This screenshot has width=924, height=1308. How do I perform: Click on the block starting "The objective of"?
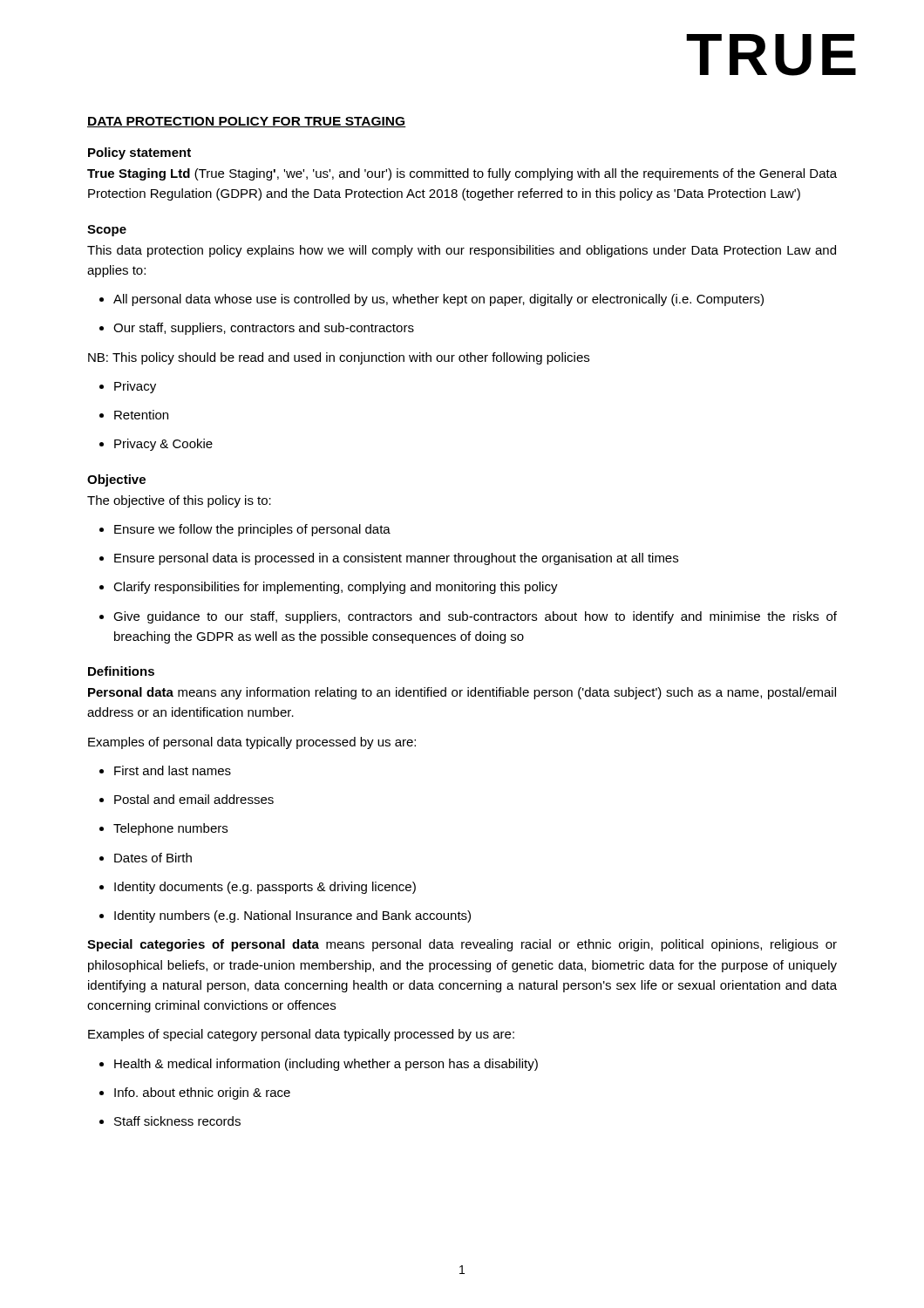(x=179, y=501)
